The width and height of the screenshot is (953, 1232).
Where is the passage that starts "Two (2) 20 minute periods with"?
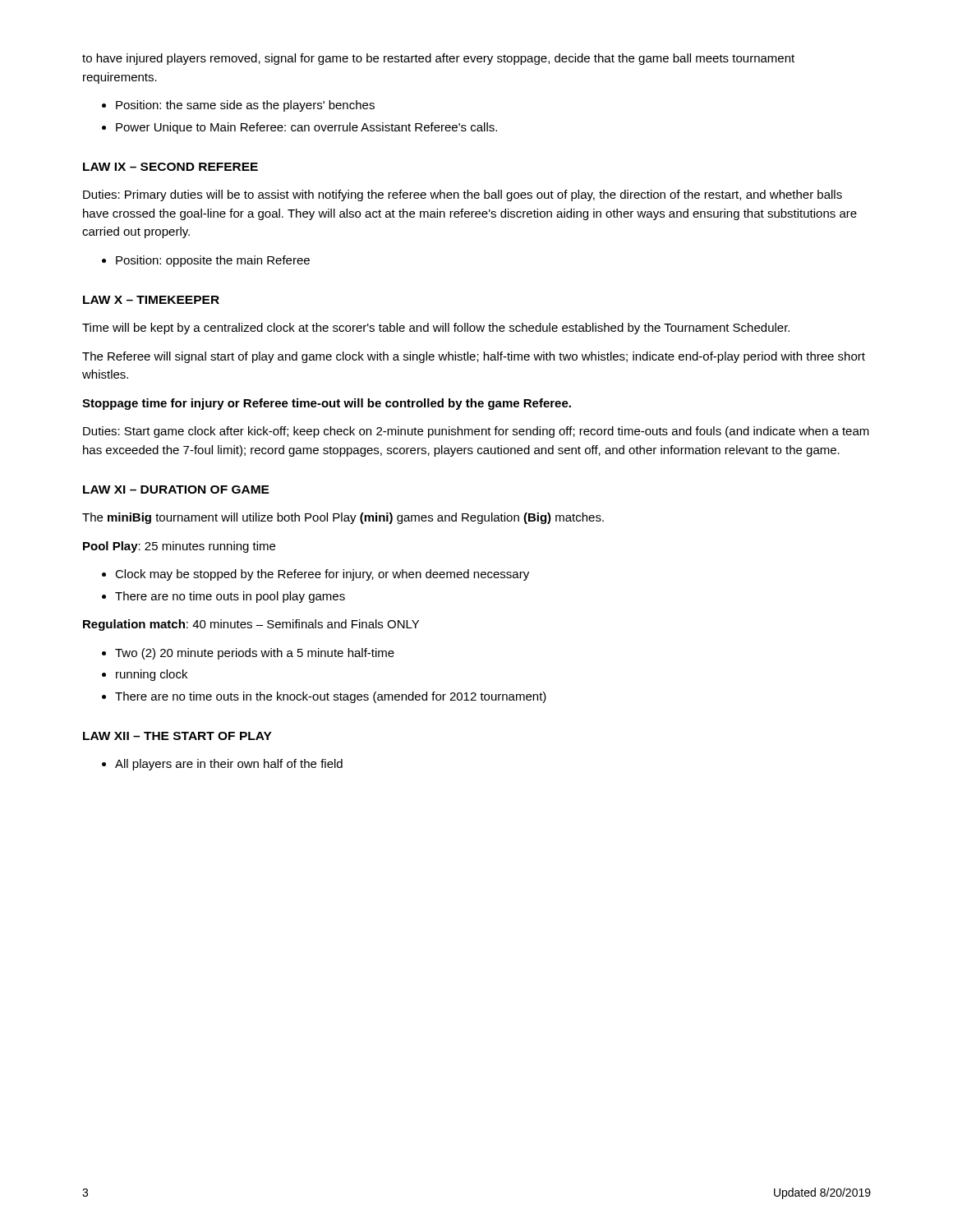click(x=255, y=652)
